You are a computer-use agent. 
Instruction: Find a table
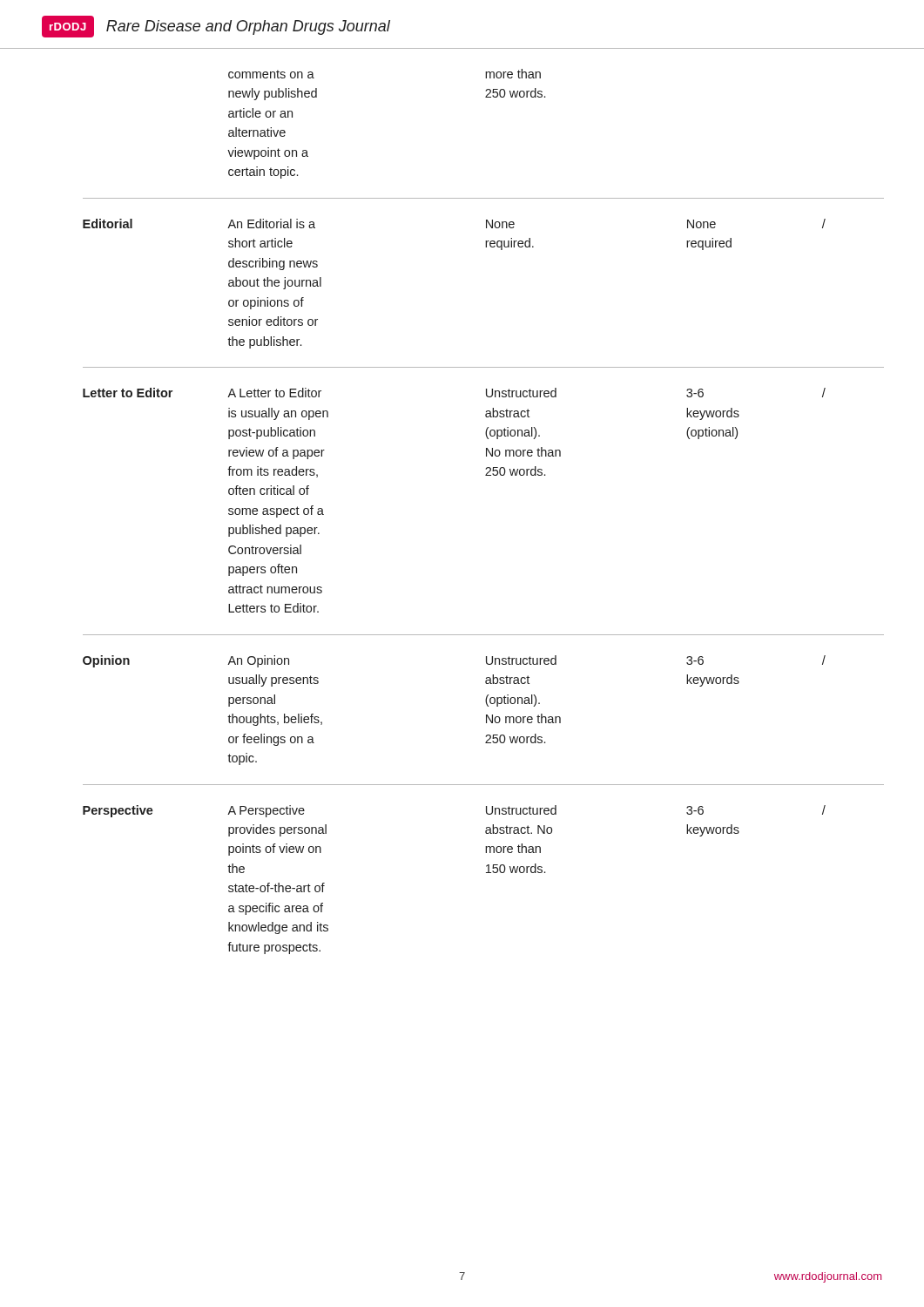coord(483,511)
